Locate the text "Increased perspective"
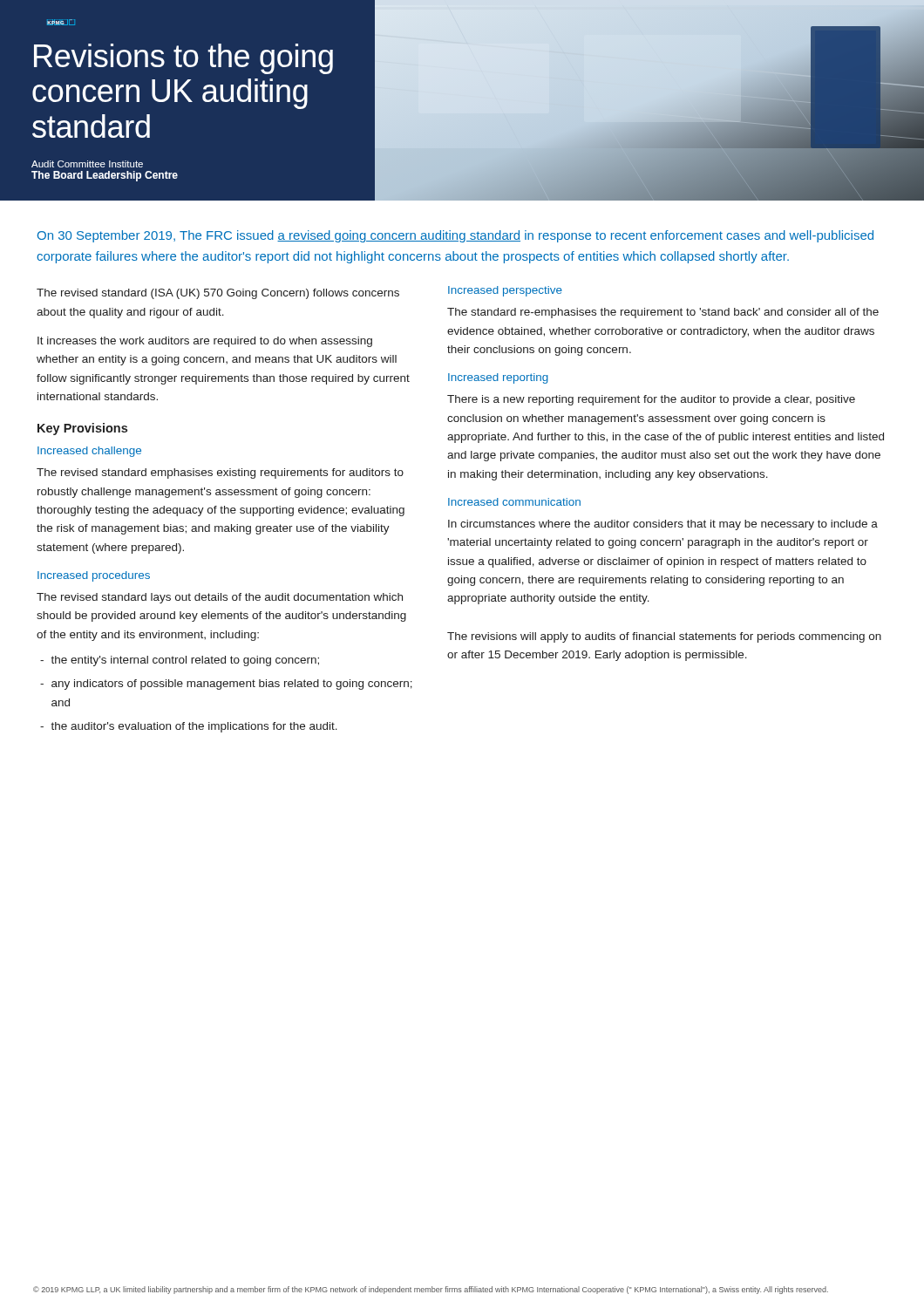The width and height of the screenshot is (924, 1308). (505, 290)
